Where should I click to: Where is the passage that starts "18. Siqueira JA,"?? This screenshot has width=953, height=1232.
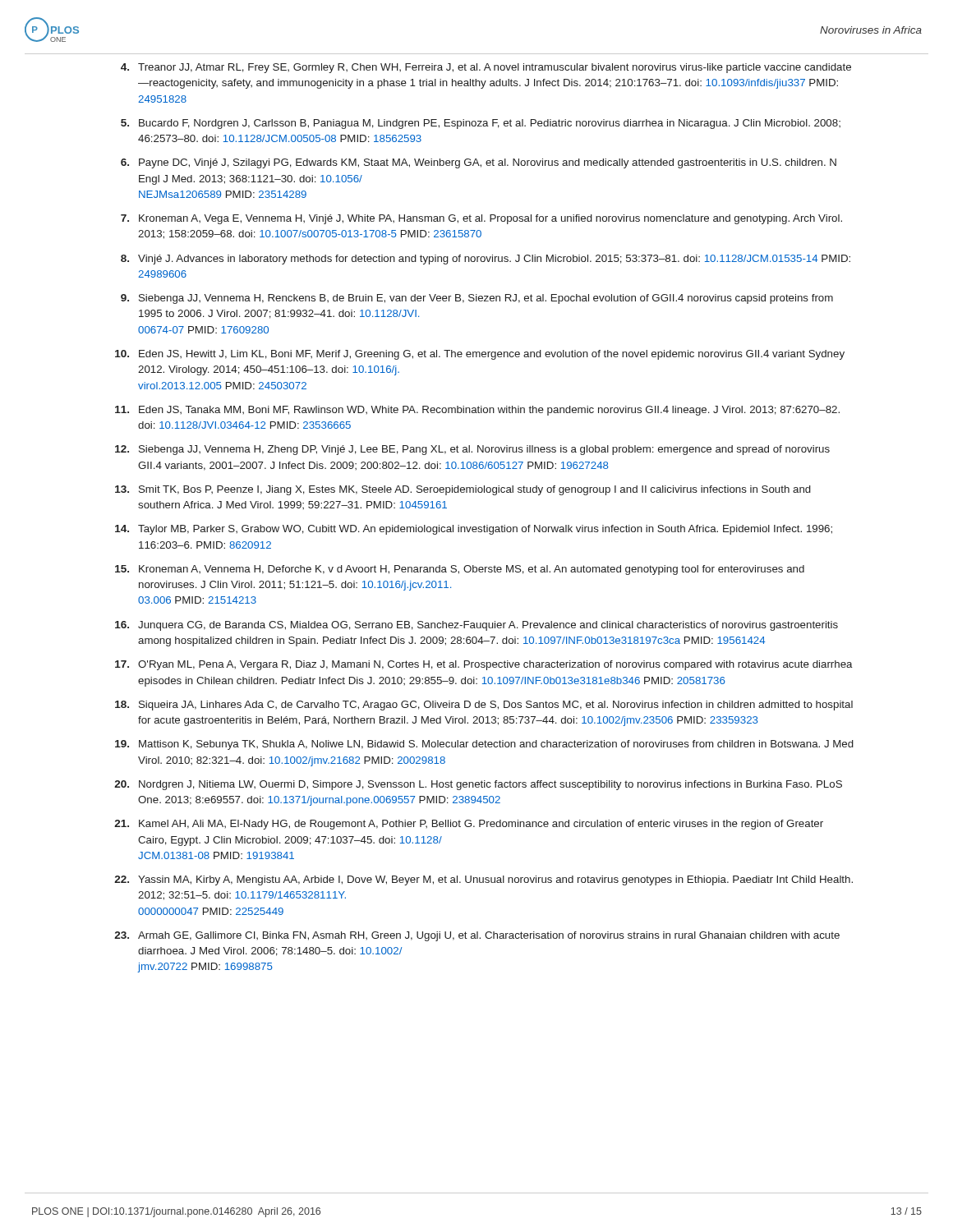[x=476, y=712]
